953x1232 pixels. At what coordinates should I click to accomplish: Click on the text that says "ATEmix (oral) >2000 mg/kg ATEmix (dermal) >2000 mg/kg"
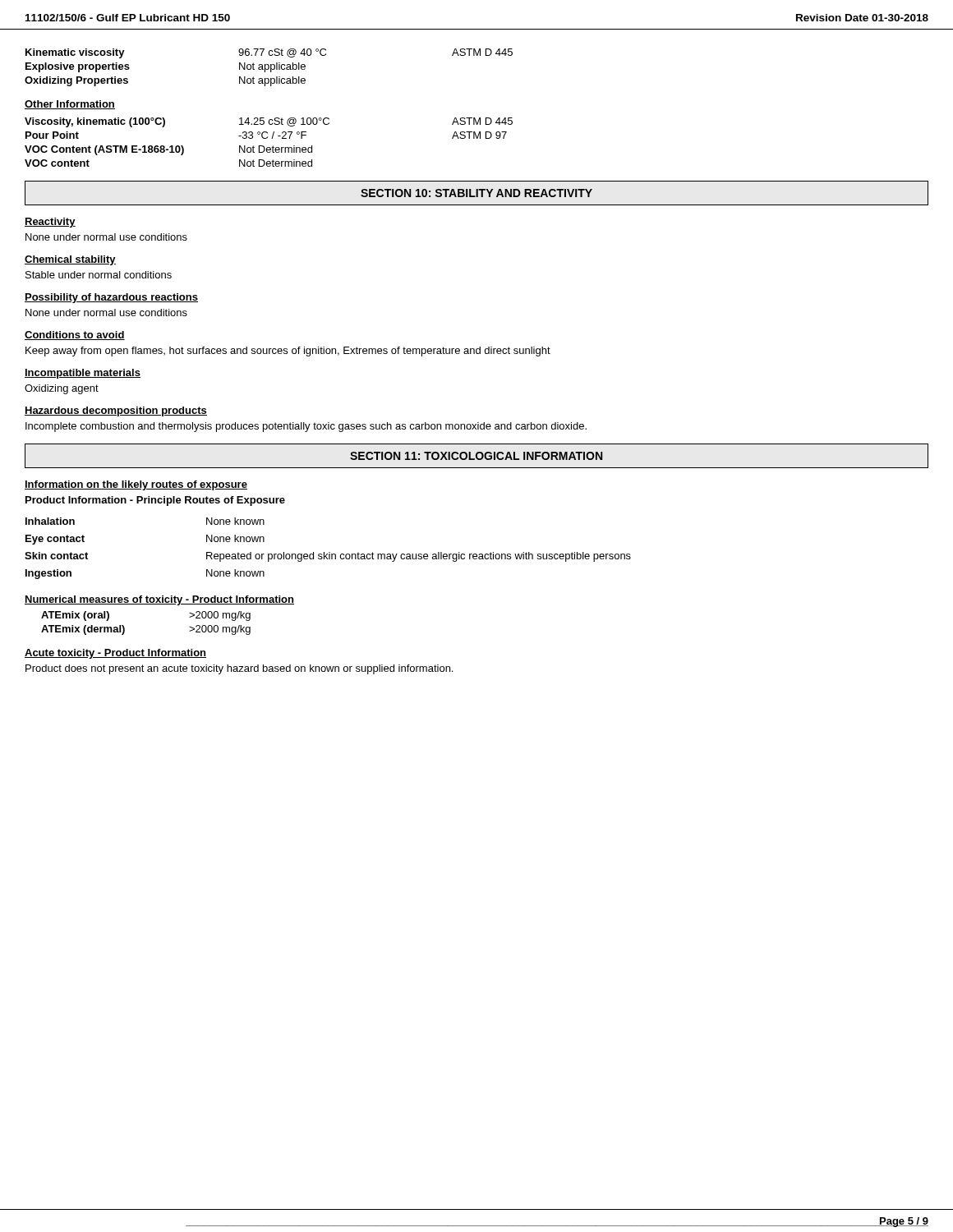point(77,616)
